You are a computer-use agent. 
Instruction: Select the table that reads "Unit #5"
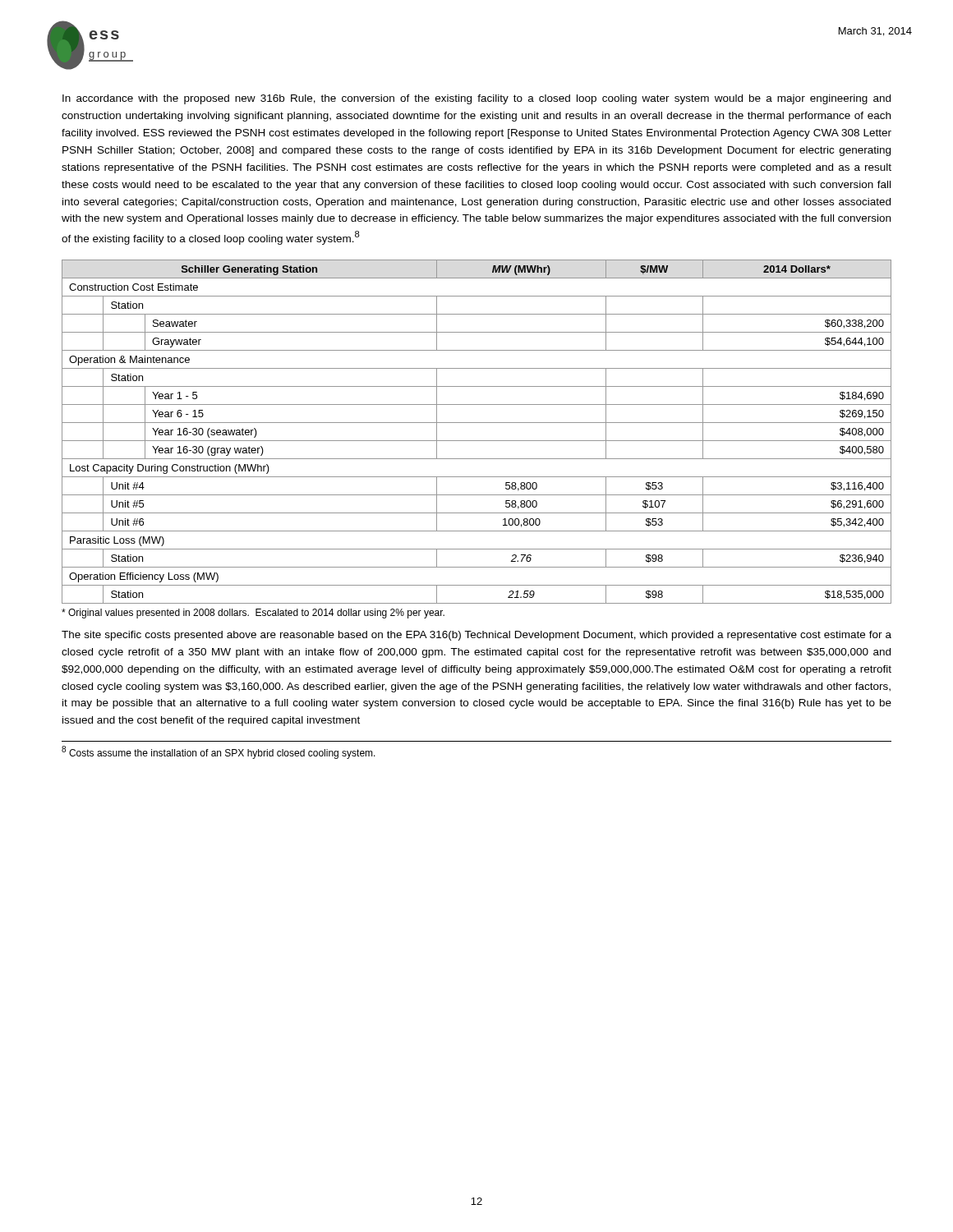[x=476, y=431]
